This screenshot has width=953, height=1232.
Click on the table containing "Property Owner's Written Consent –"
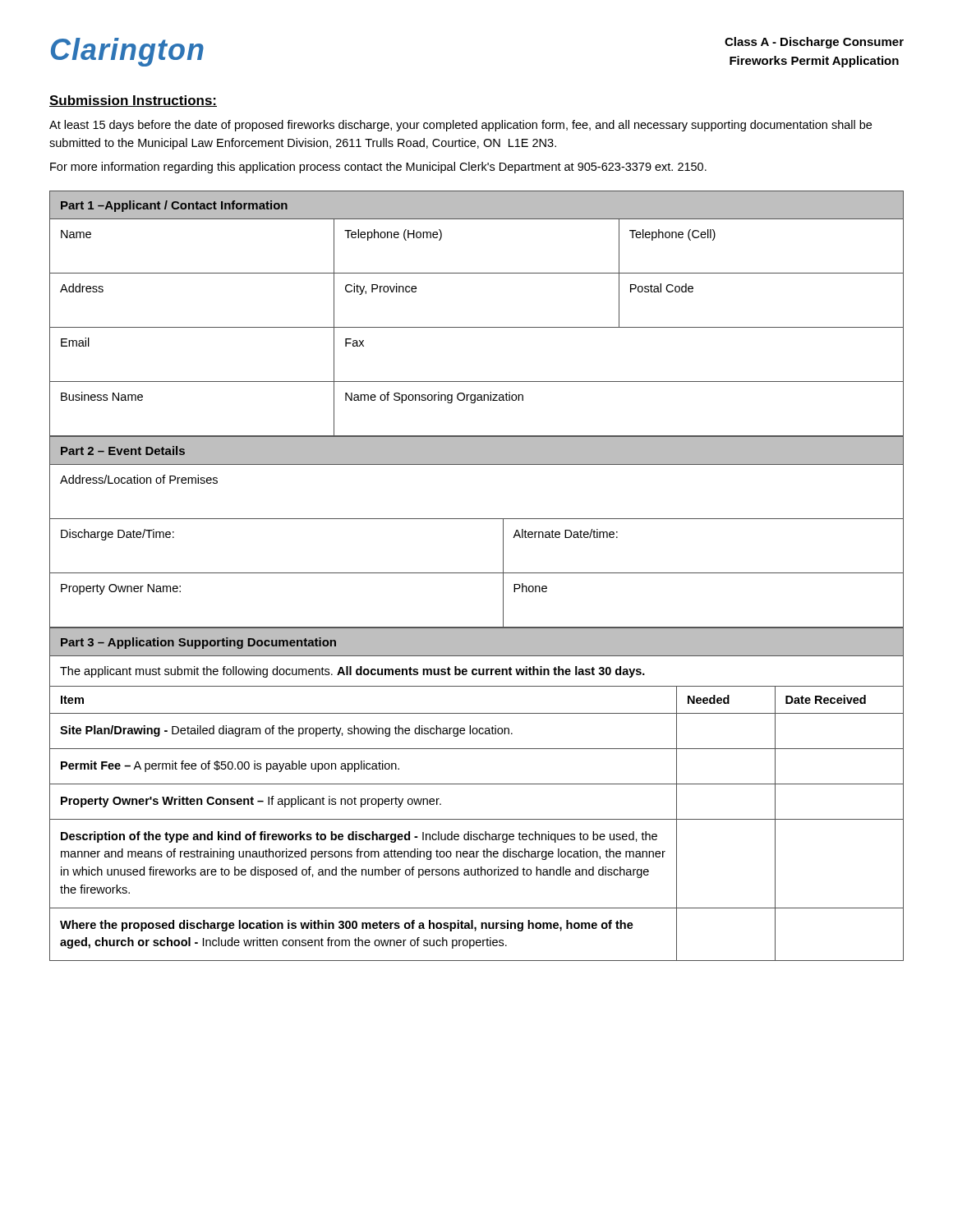pyautogui.click(x=476, y=794)
